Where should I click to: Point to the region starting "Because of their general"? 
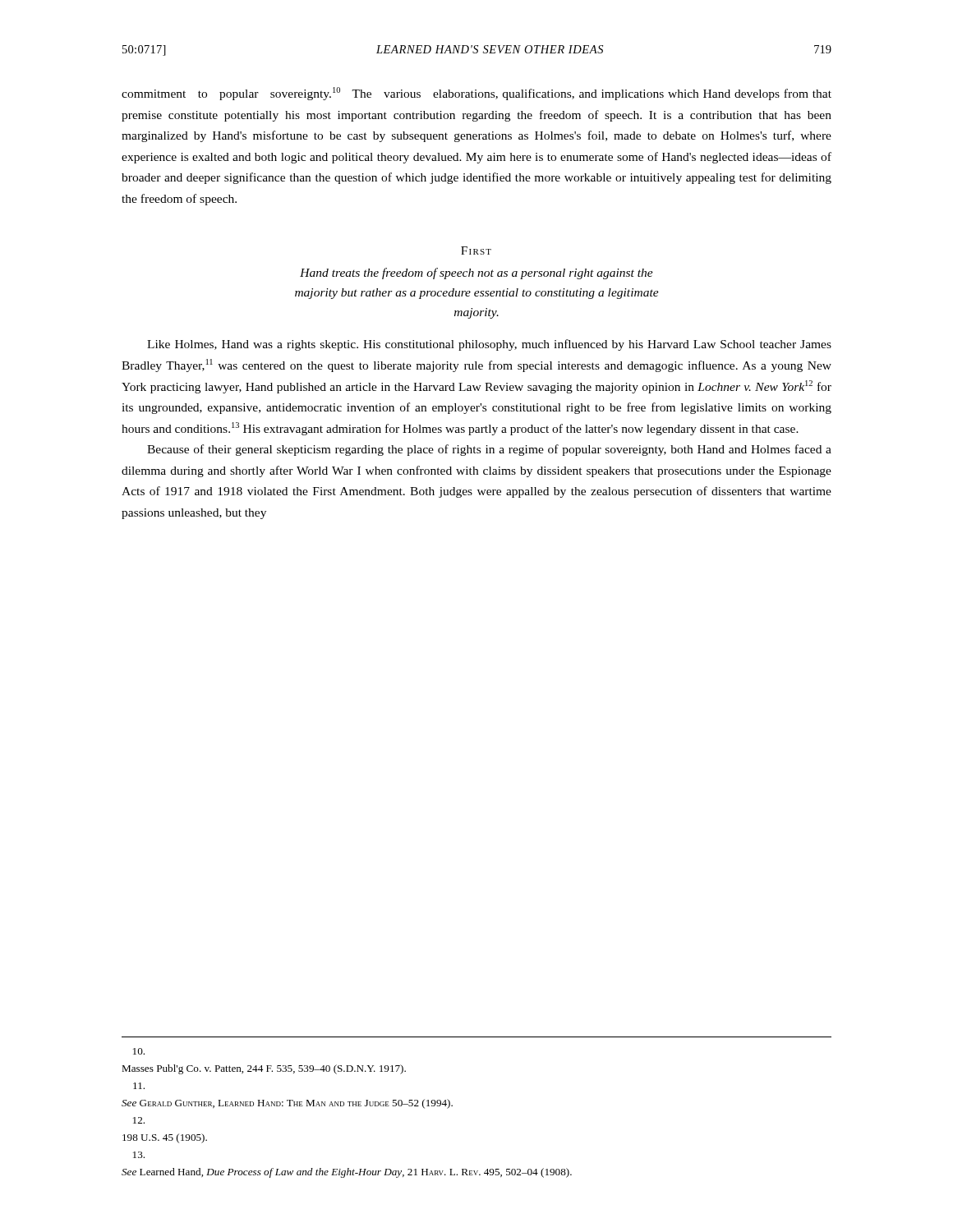point(476,481)
